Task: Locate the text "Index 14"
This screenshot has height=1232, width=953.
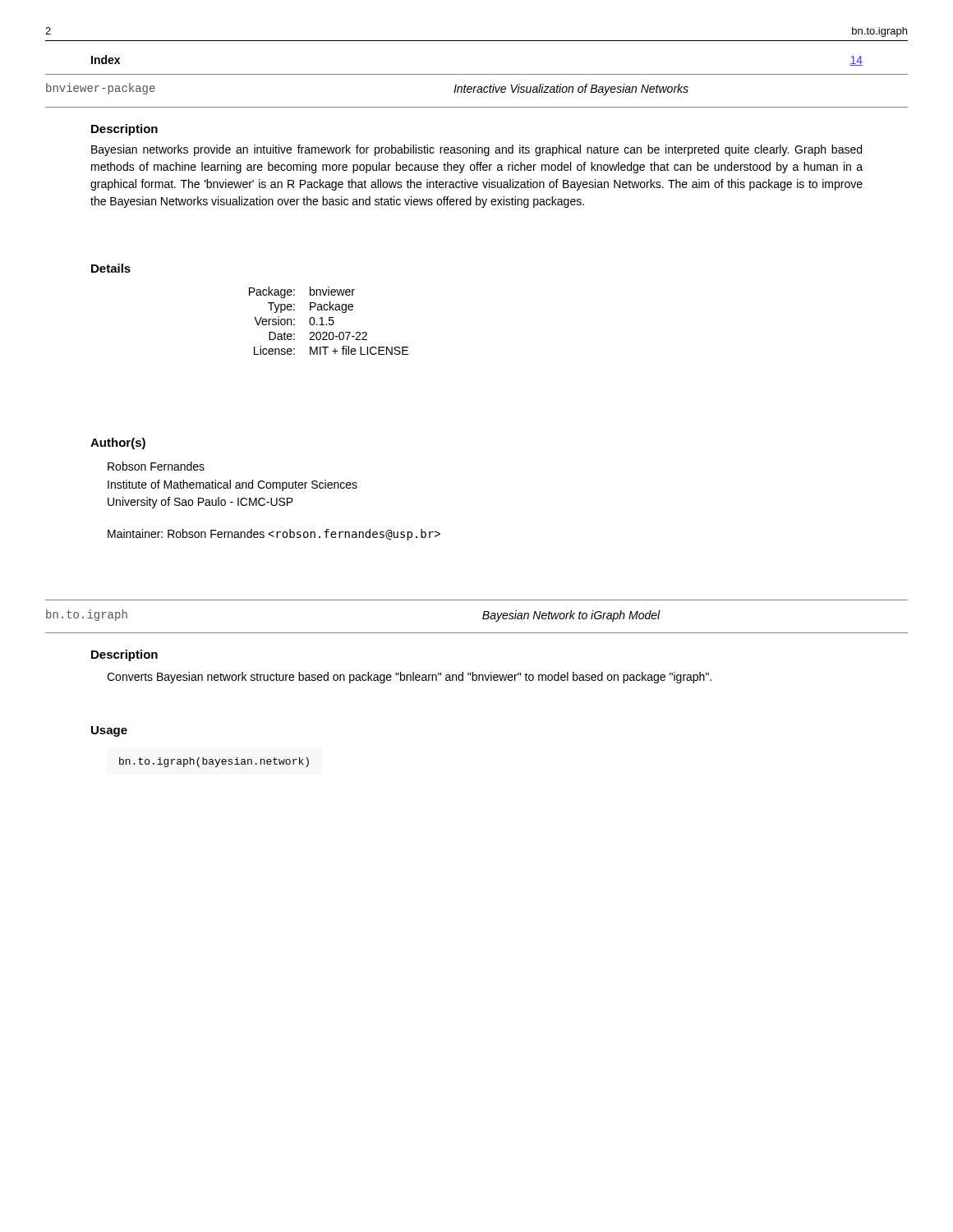Action: [103, 60]
